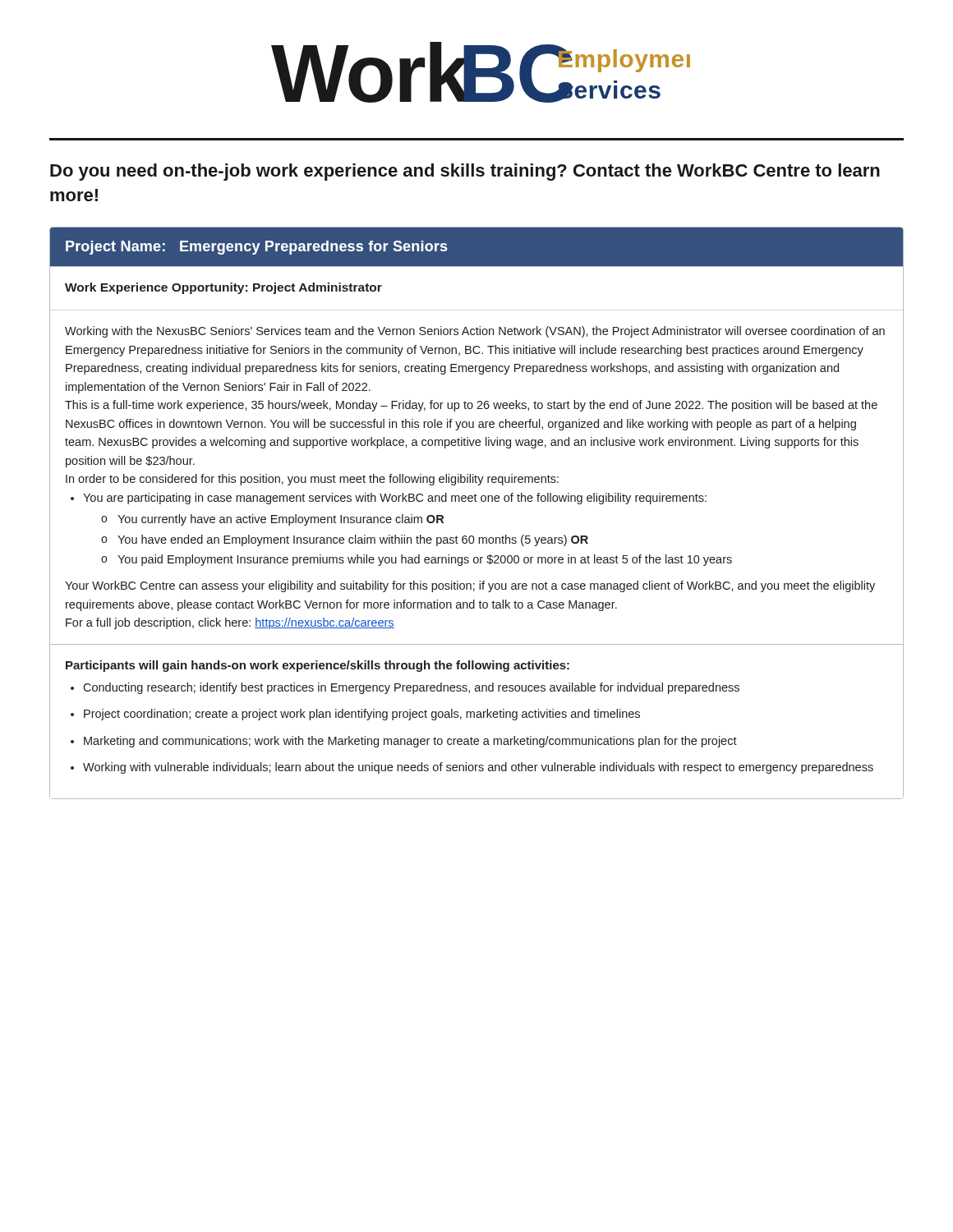This screenshot has height=1232, width=953.
Task: Find the passage starting "Your WorkBC Centre can assess your"
Action: tap(476, 595)
